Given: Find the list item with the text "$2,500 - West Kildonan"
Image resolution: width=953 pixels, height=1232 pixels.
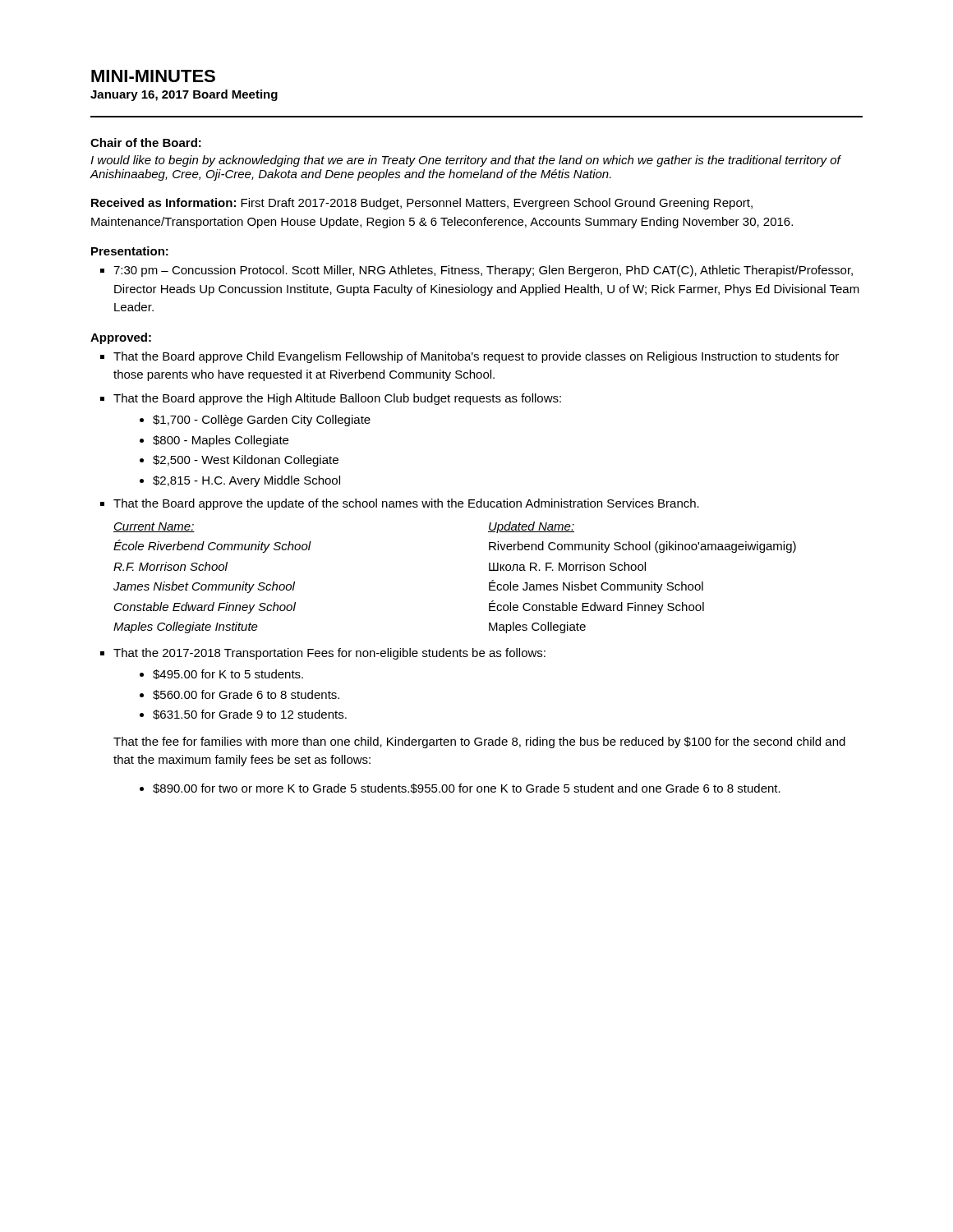Looking at the screenshot, I should click(246, 460).
